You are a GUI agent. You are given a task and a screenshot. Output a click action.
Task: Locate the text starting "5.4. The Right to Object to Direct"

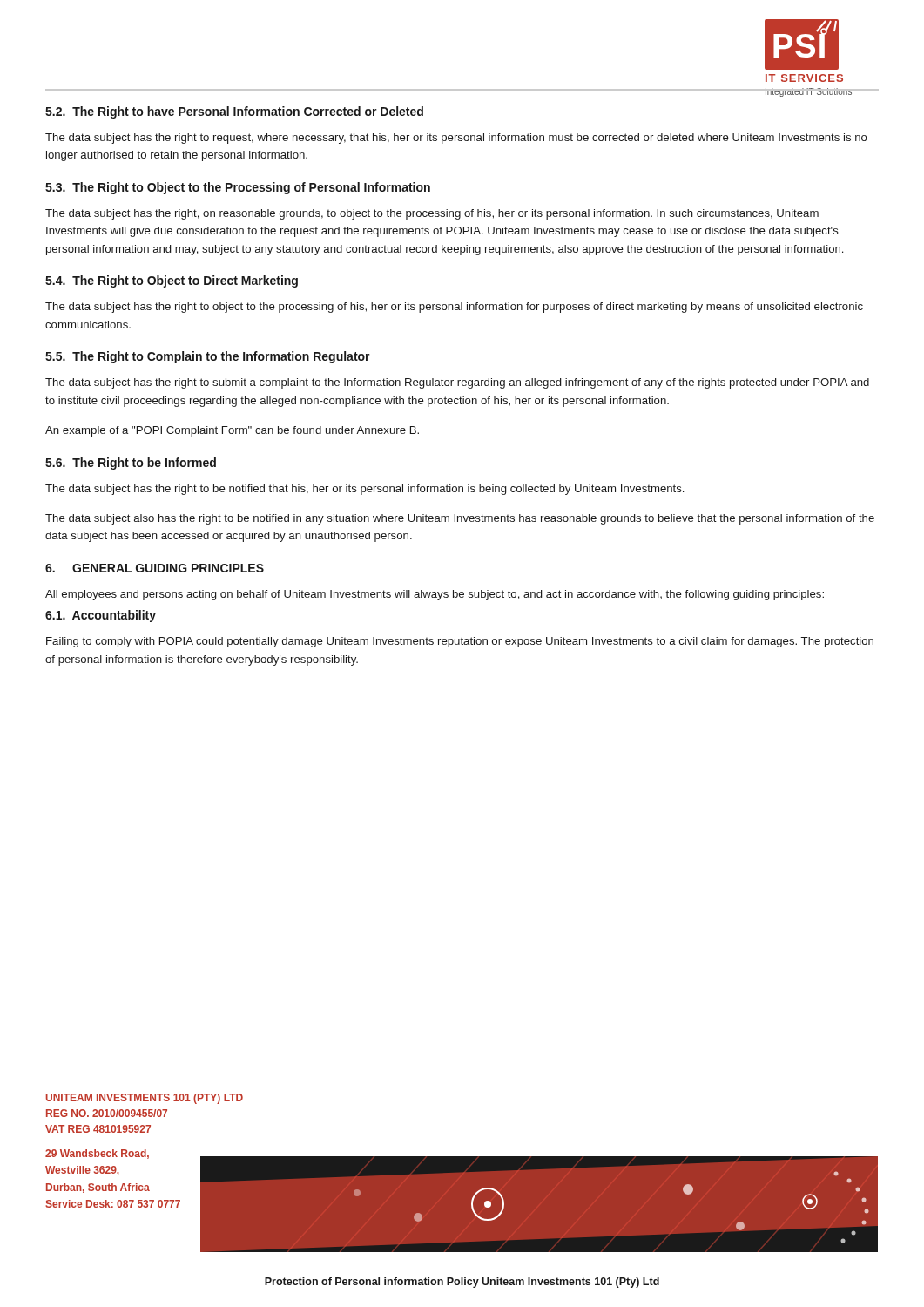[172, 281]
